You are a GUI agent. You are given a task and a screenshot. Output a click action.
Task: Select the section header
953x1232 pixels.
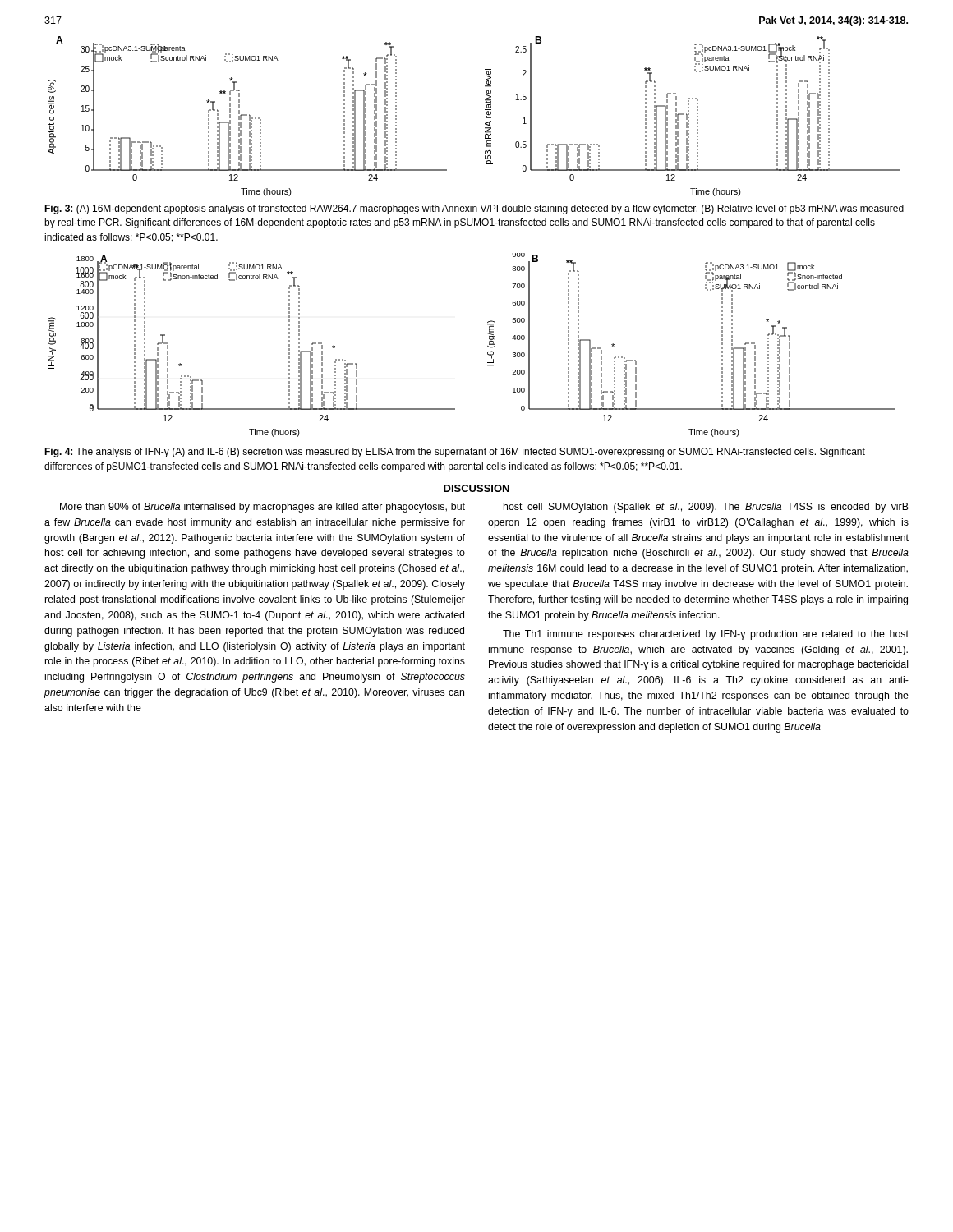[x=476, y=488]
